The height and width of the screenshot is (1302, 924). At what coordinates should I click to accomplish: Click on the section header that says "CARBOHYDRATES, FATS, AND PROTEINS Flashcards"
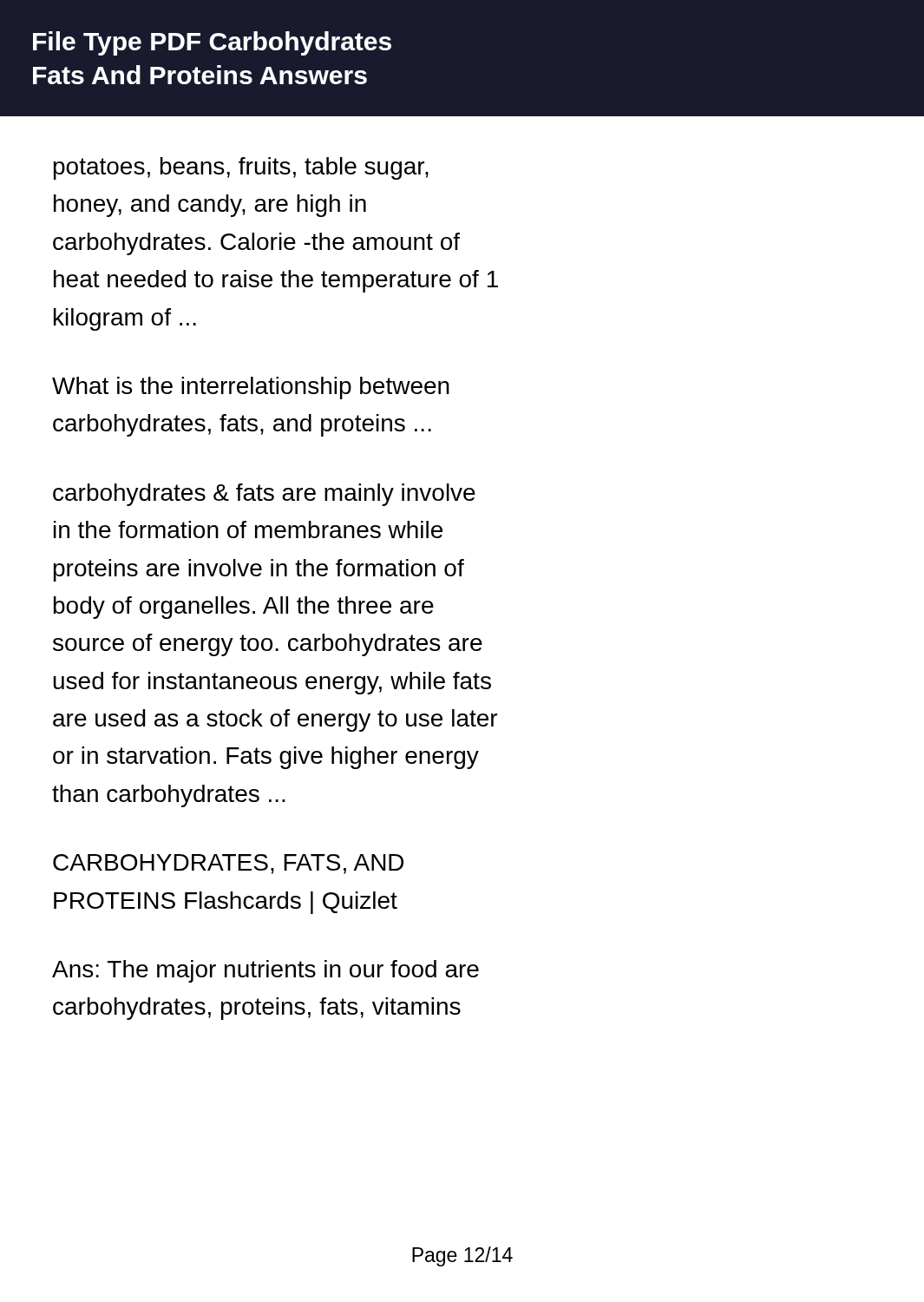click(x=228, y=881)
